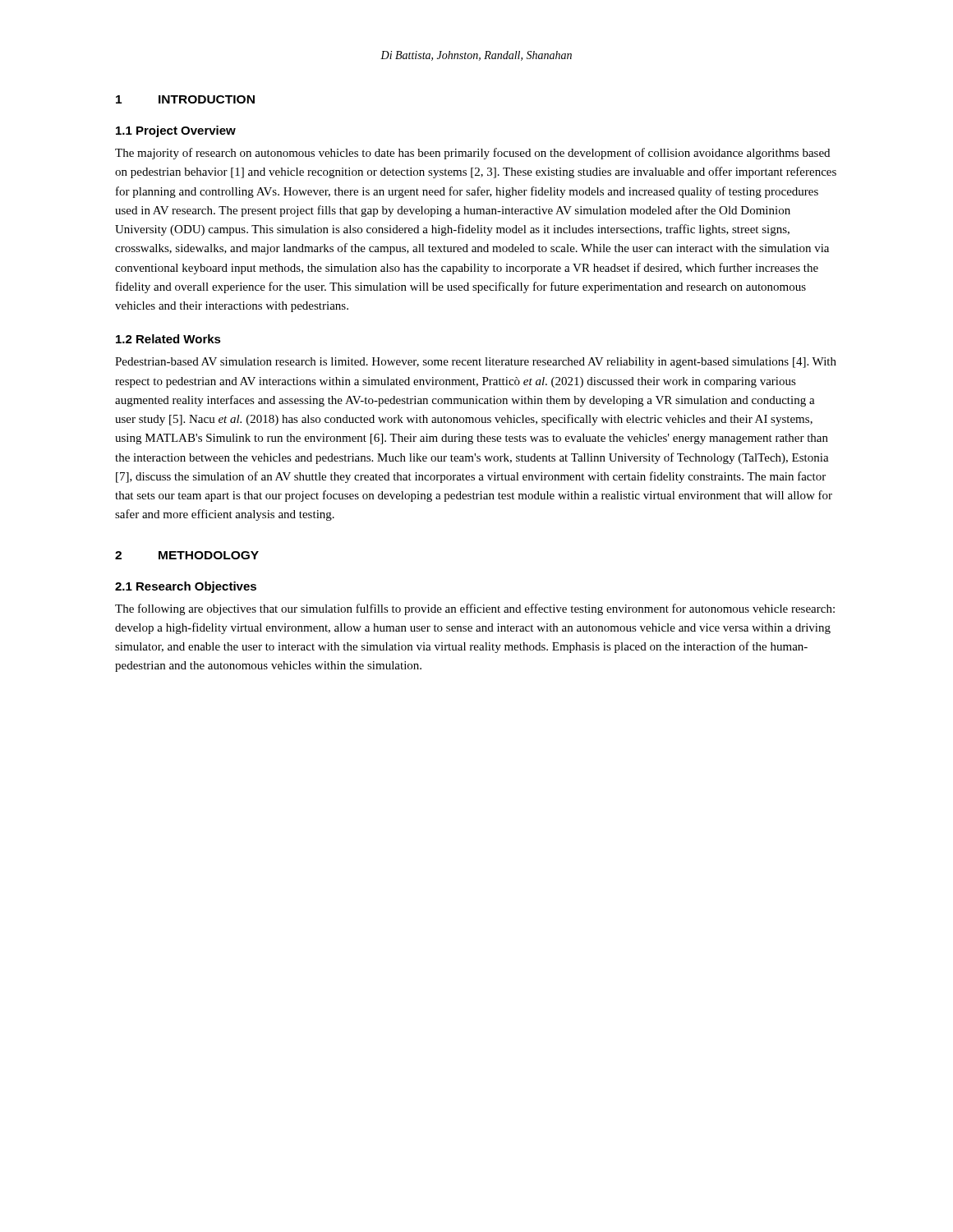
Task: Locate the element starting "1.1 Project Overview"
Action: (x=175, y=130)
